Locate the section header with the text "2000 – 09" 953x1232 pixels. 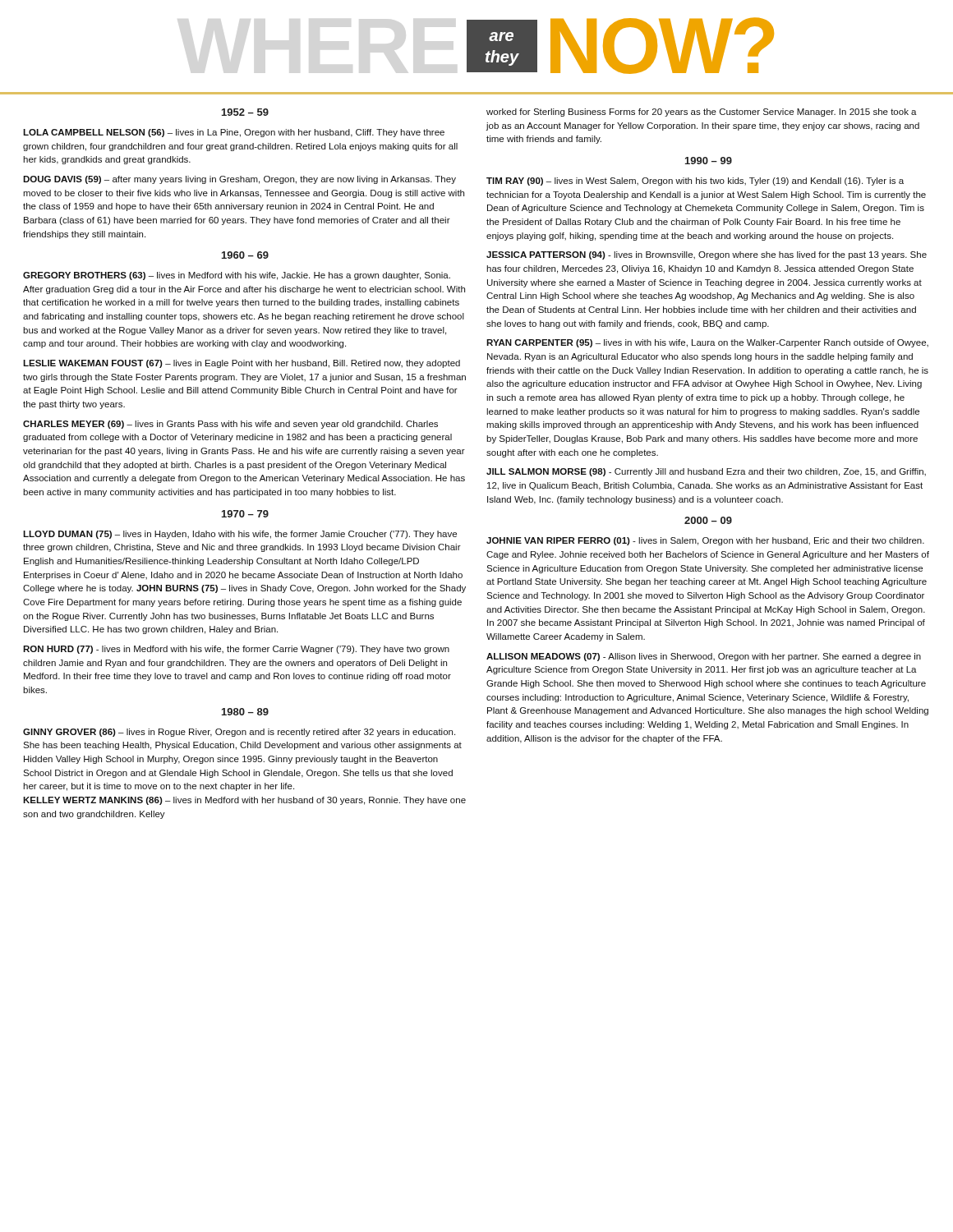(708, 521)
